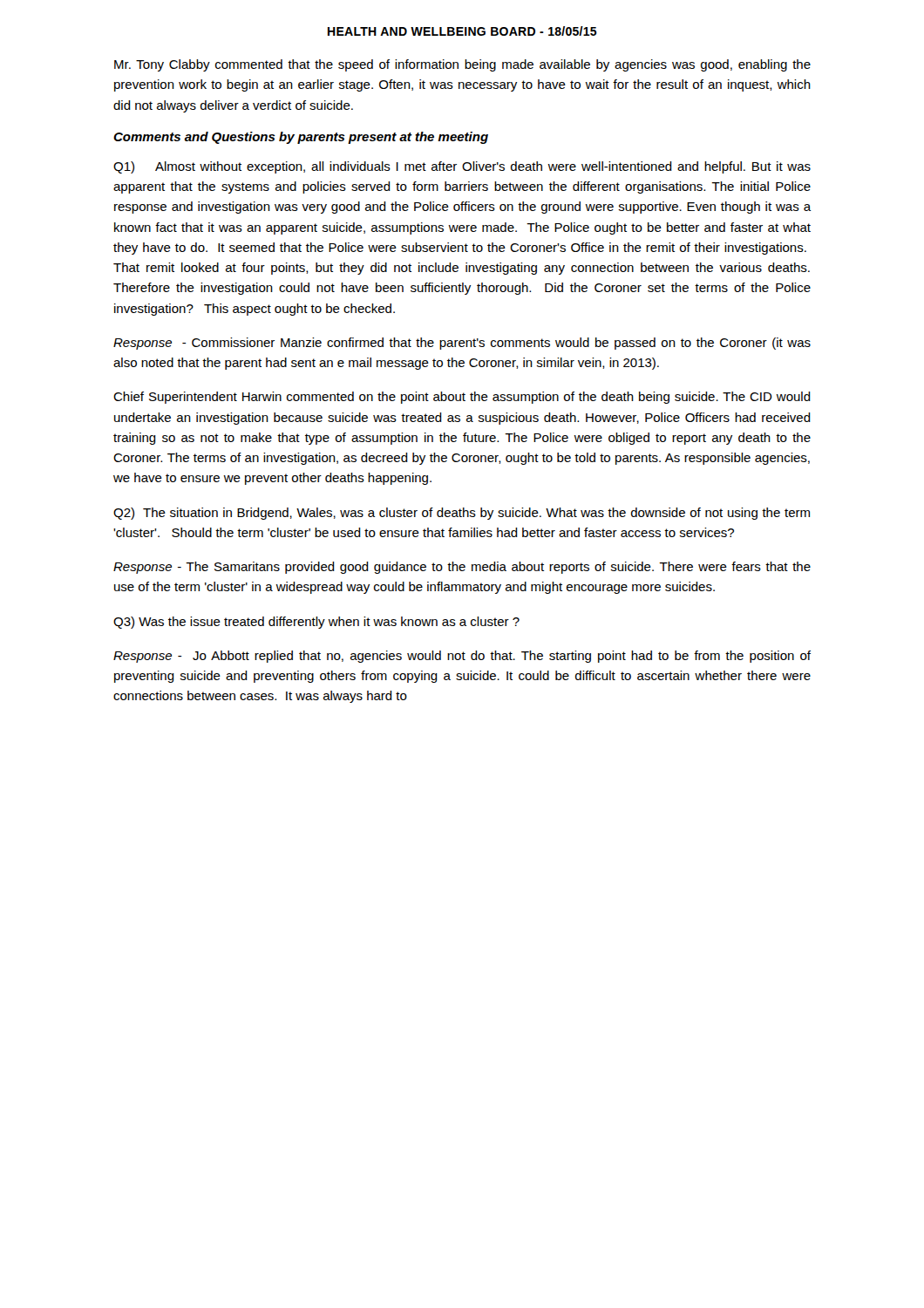The height and width of the screenshot is (1308, 924).
Task: Locate the text block that reads "Chief Superintendent Harwin commented on"
Action: coord(462,437)
